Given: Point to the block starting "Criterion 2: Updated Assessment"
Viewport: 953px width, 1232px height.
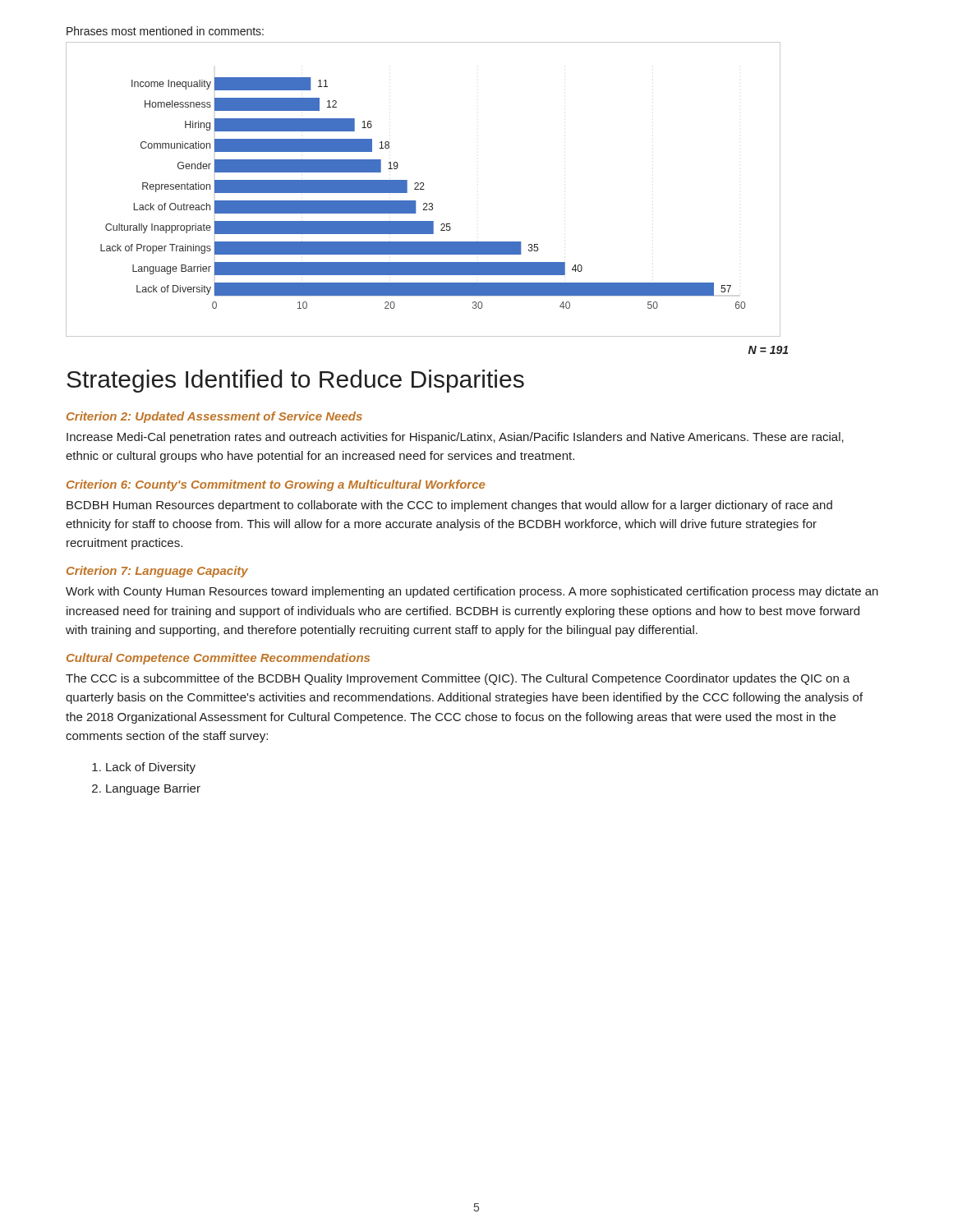Looking at the screenshot, I should pos(214,416).
